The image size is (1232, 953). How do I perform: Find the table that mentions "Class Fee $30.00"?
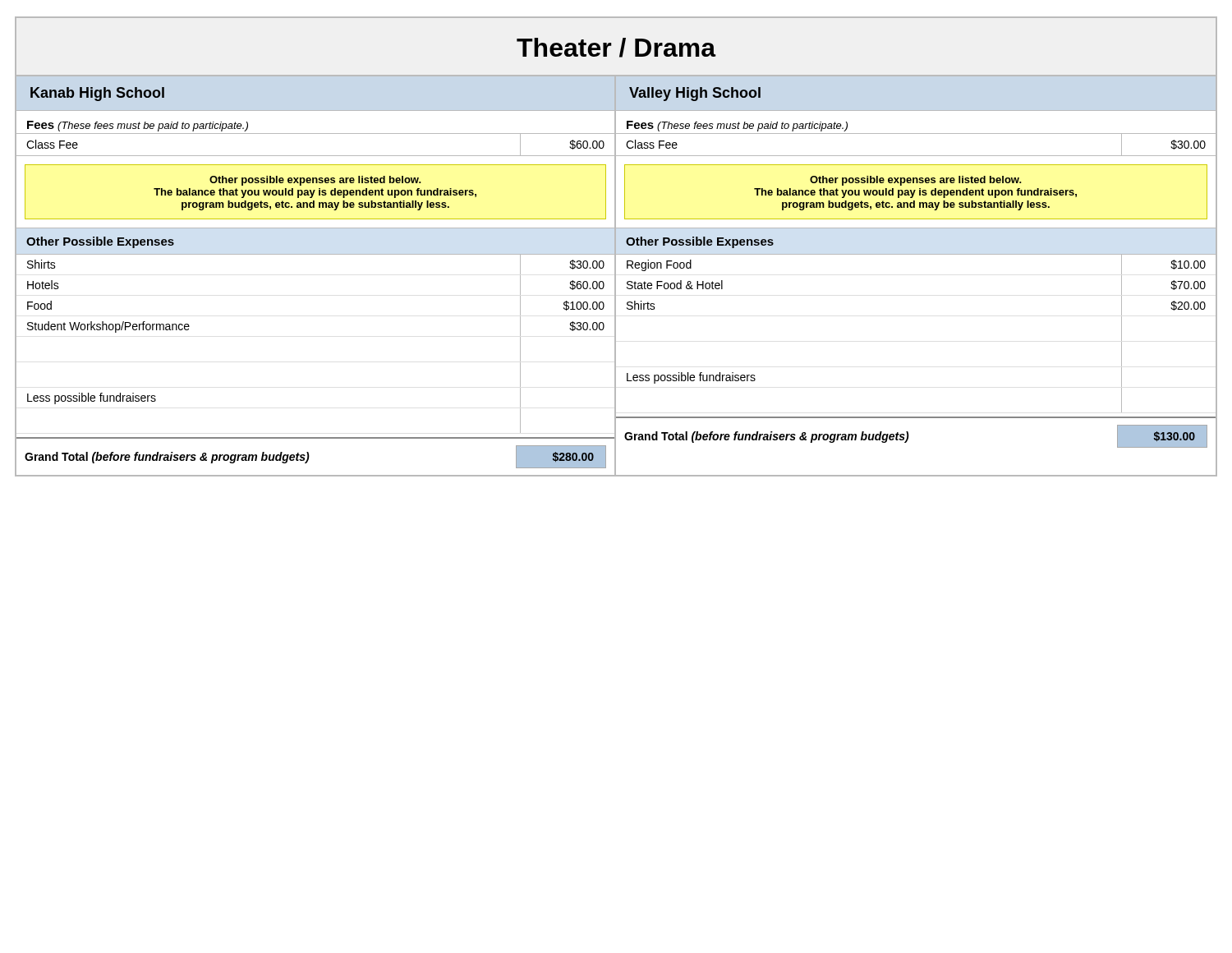click(916, 145)
